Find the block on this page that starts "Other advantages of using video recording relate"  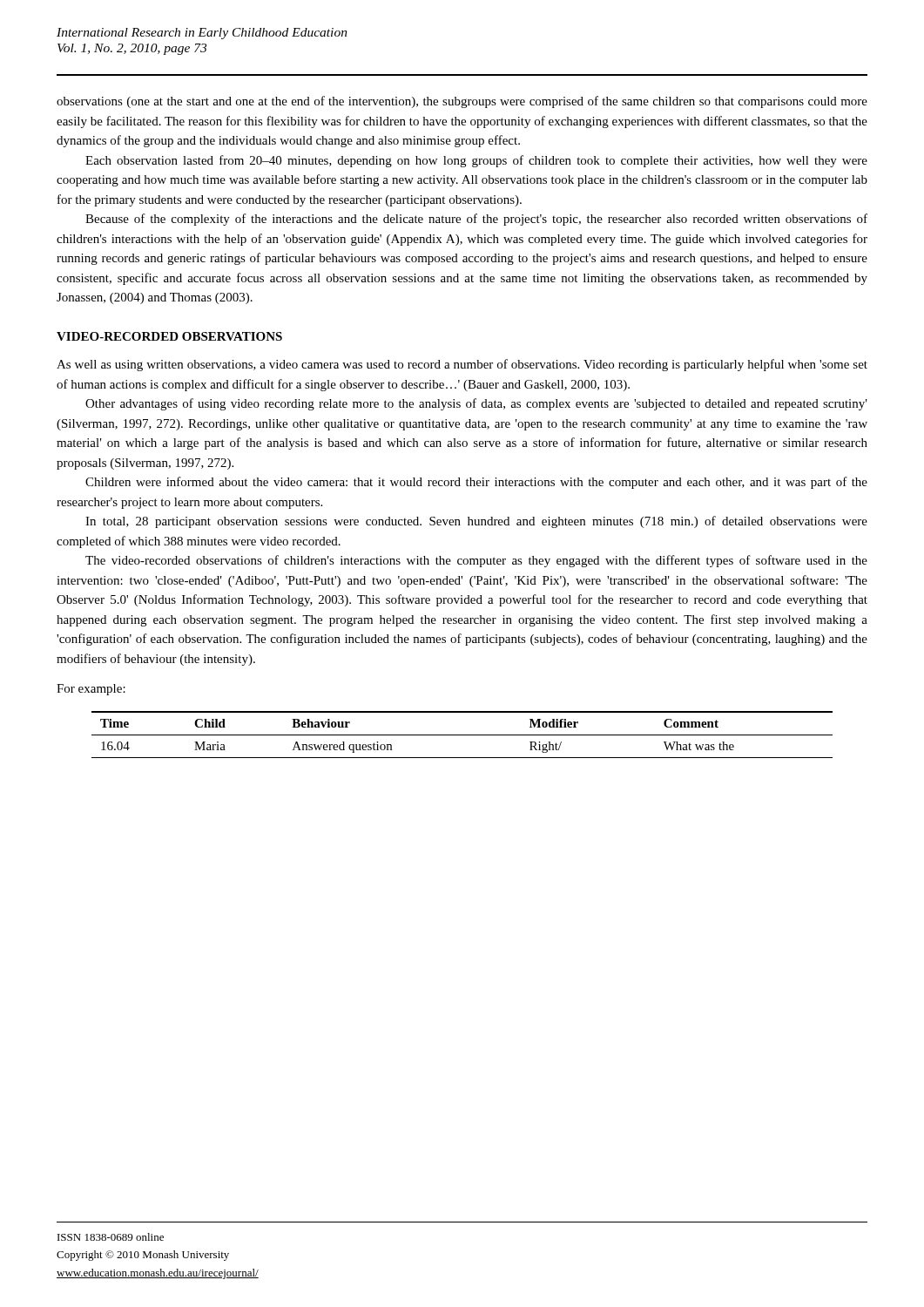462,433
